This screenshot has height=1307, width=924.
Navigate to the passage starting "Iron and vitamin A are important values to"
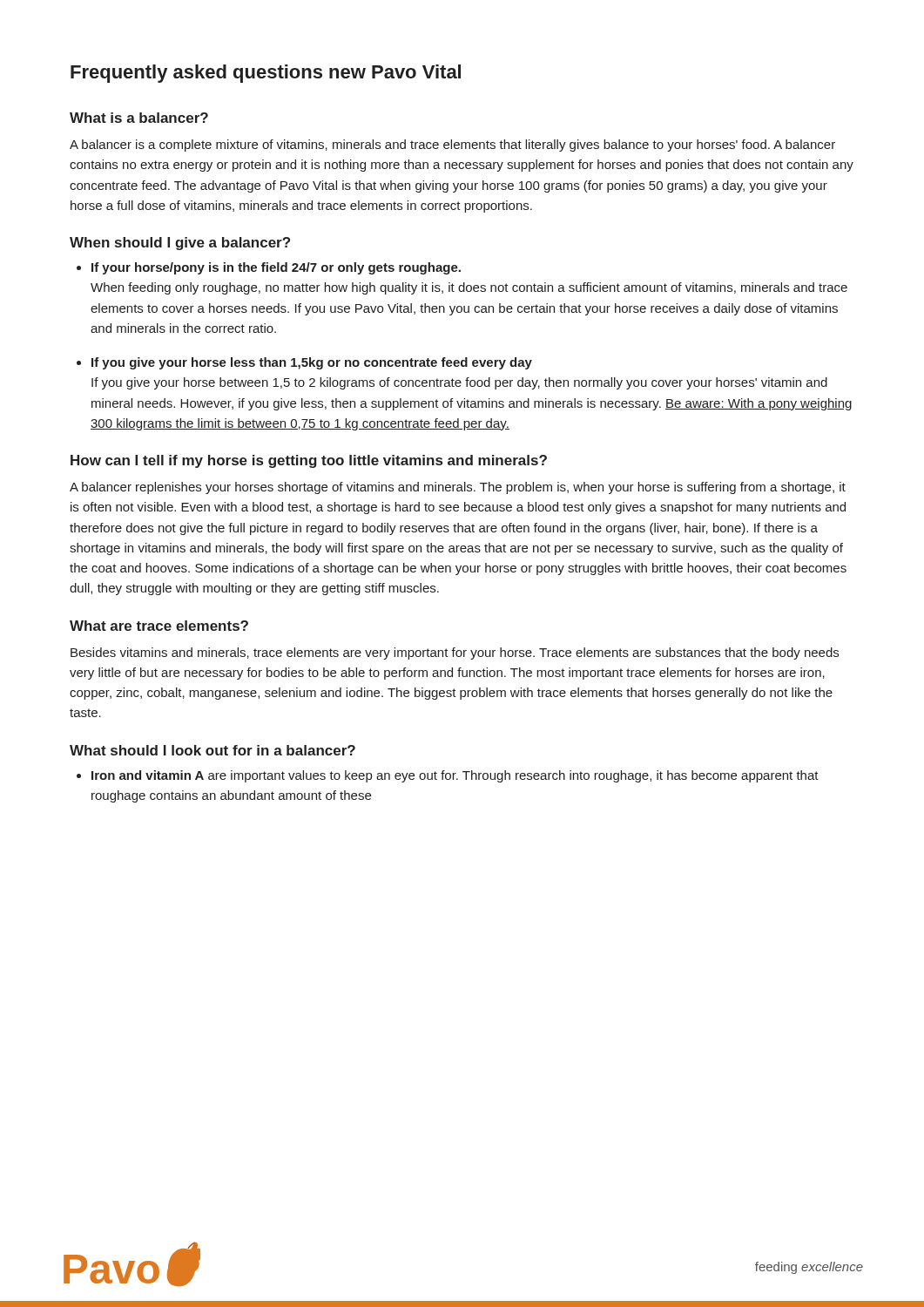[454, 785]
